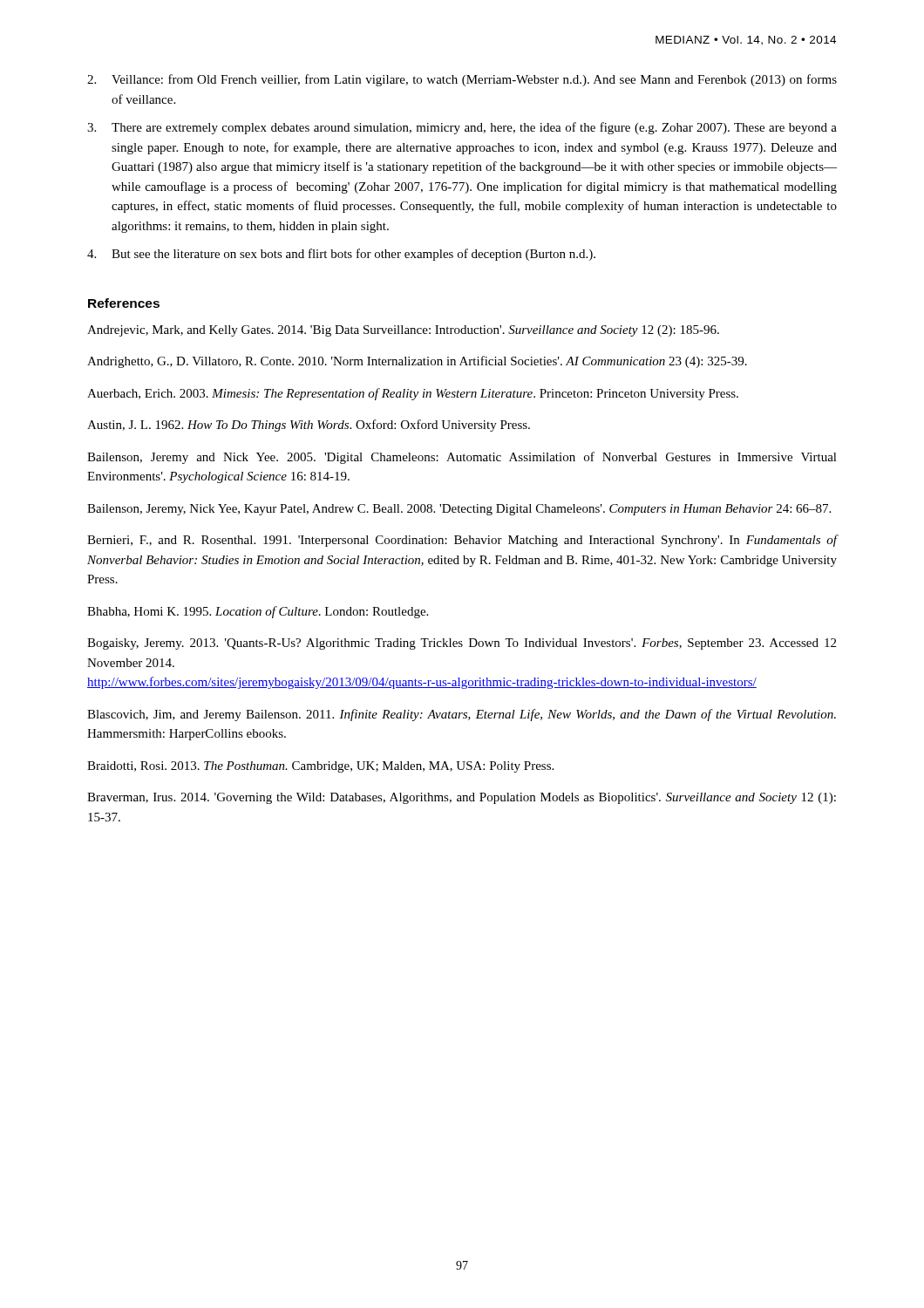Viewport: 924px width, 1308px height.
Task: Find the block on this page that starts "3. There are extremely complex"
Action: (x=462, y=177)
